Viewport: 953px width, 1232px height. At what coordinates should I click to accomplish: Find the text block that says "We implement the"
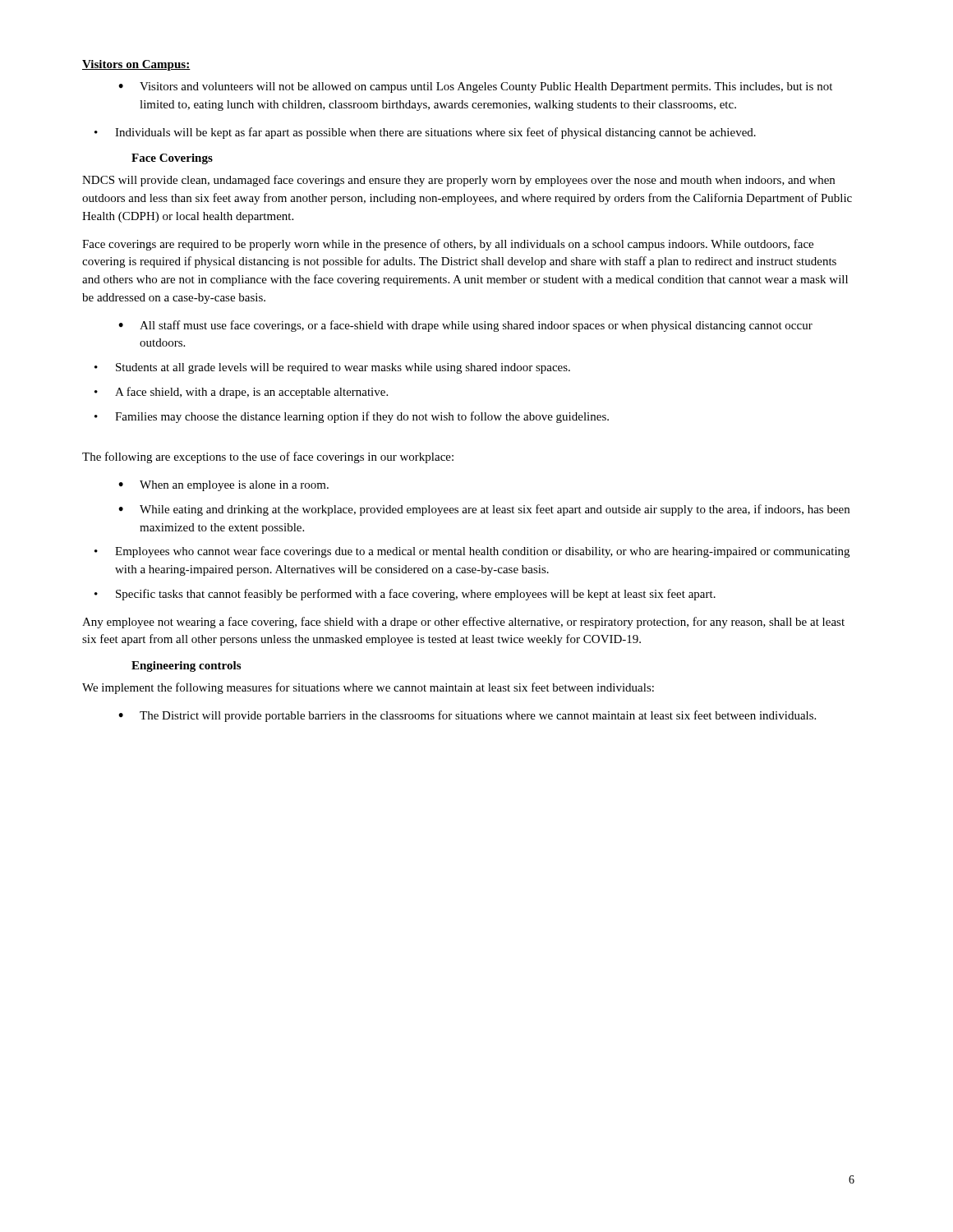click(x=368, y=687)
